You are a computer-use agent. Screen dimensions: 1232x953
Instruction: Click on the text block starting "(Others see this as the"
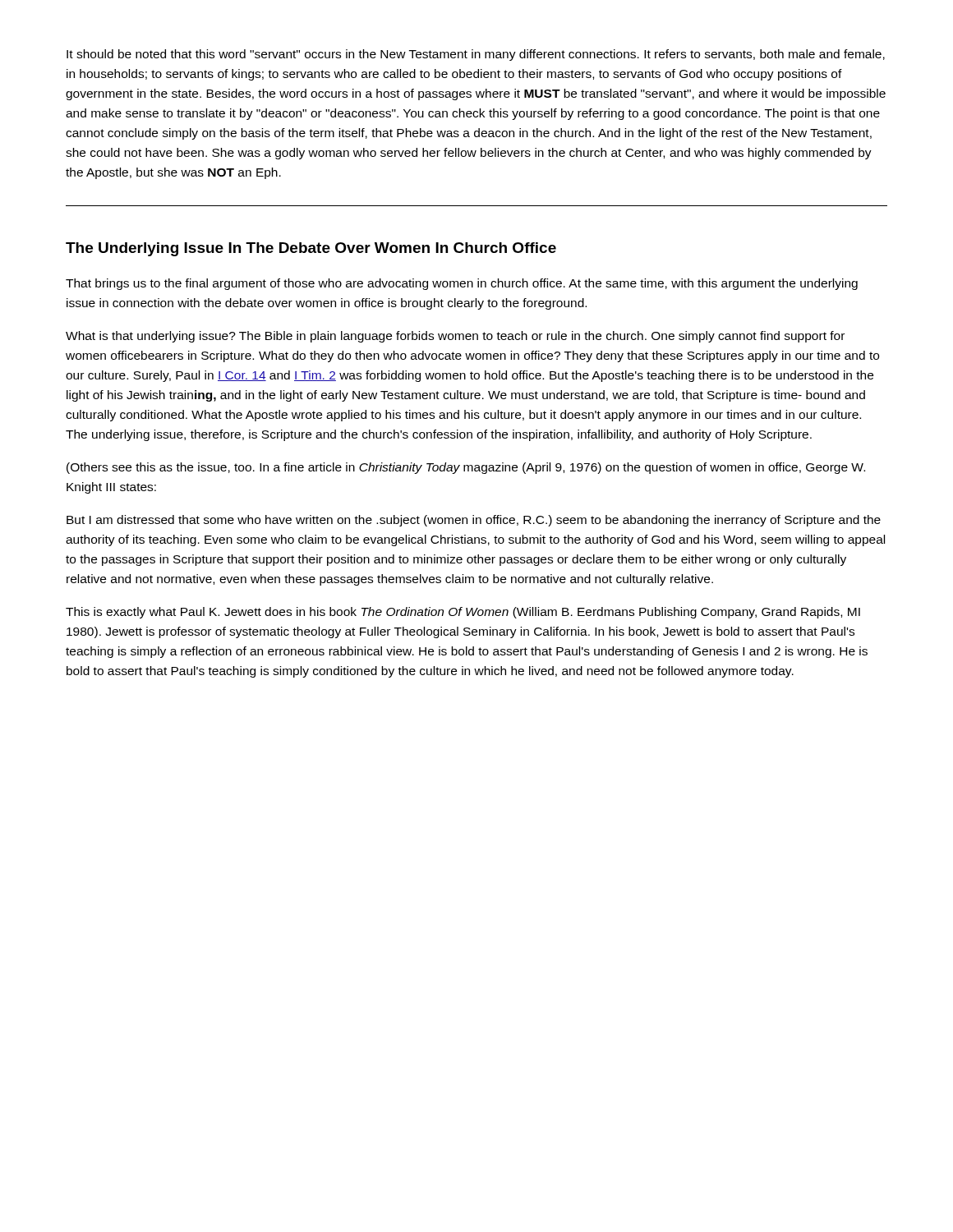click(466, 477)
